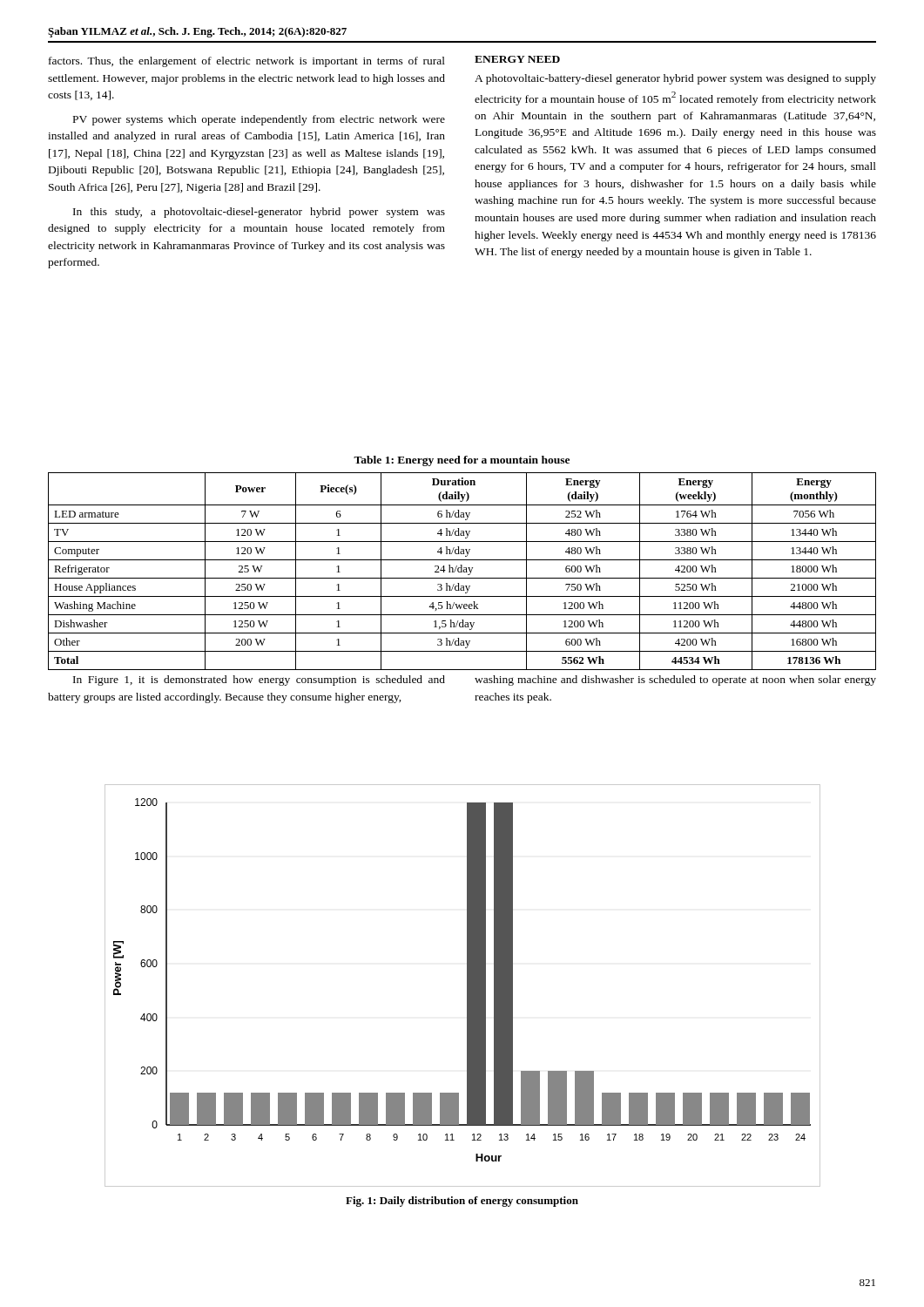Navigate to the text block starting "Fig. 1: Daily distribution"
This screenshot has width=924, height=1307.
pos(462,1200)
